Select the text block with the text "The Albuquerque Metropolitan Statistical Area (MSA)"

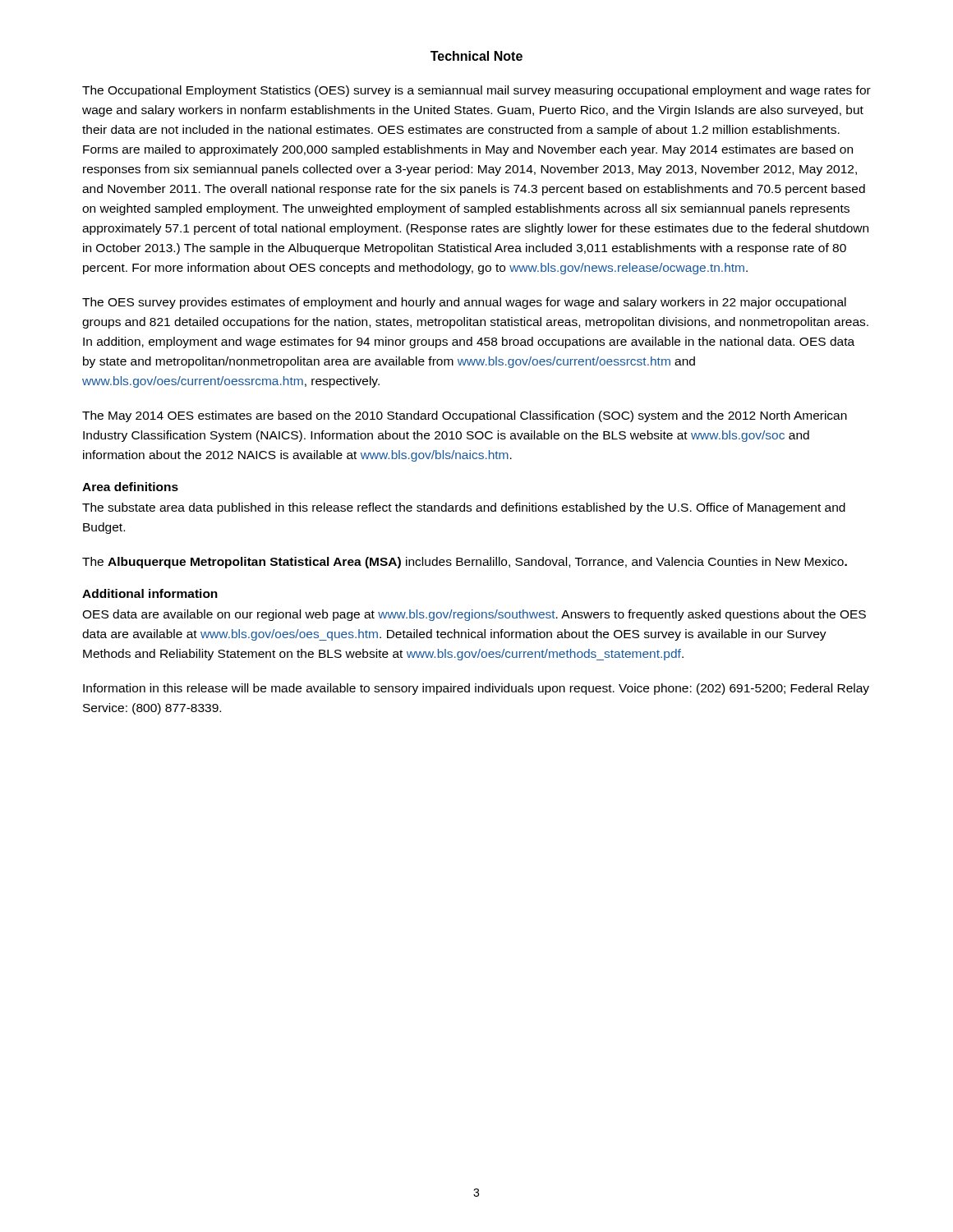465,562
